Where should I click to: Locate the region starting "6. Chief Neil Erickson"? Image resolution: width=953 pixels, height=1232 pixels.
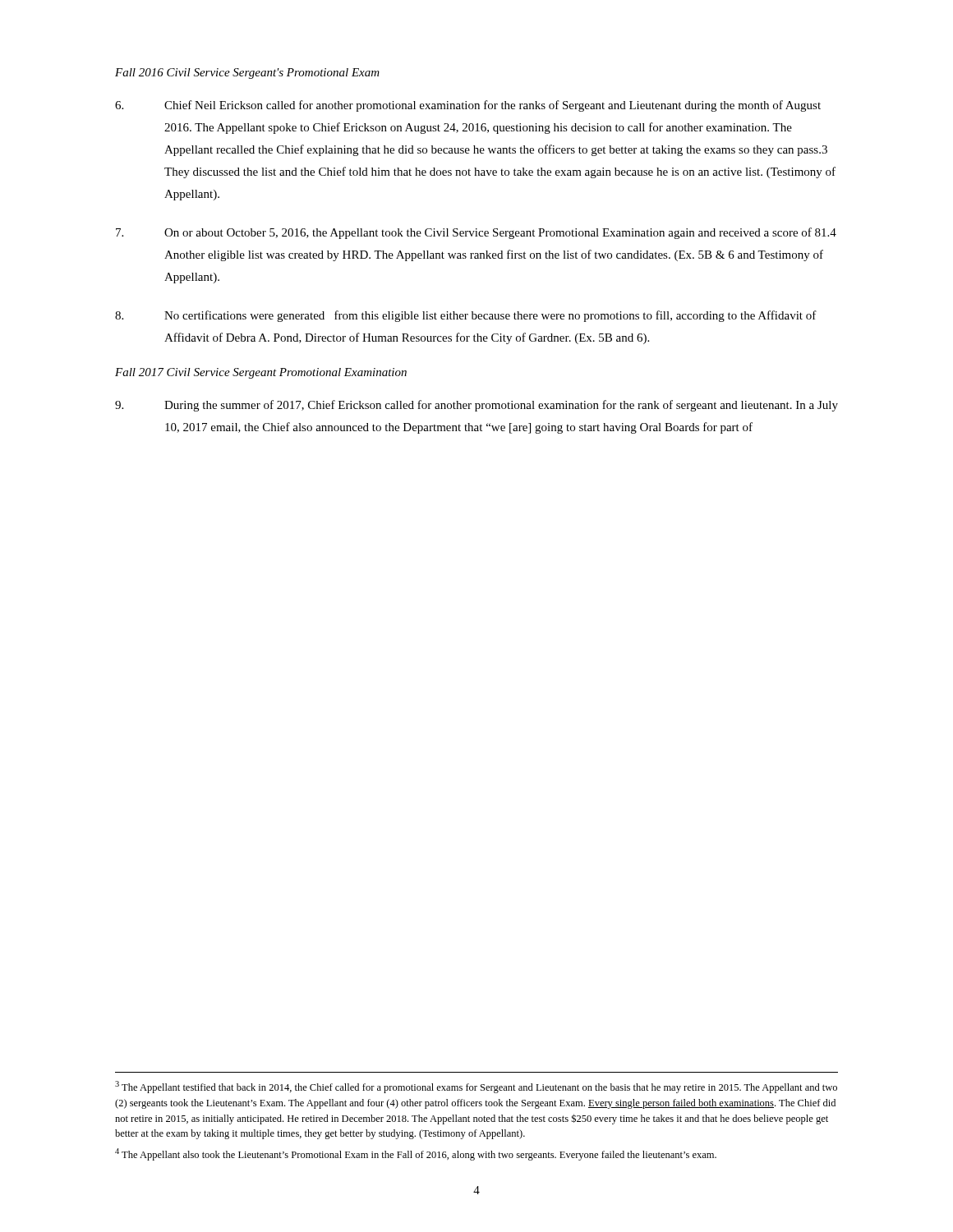pyautogui.click(x=476, y=150)
